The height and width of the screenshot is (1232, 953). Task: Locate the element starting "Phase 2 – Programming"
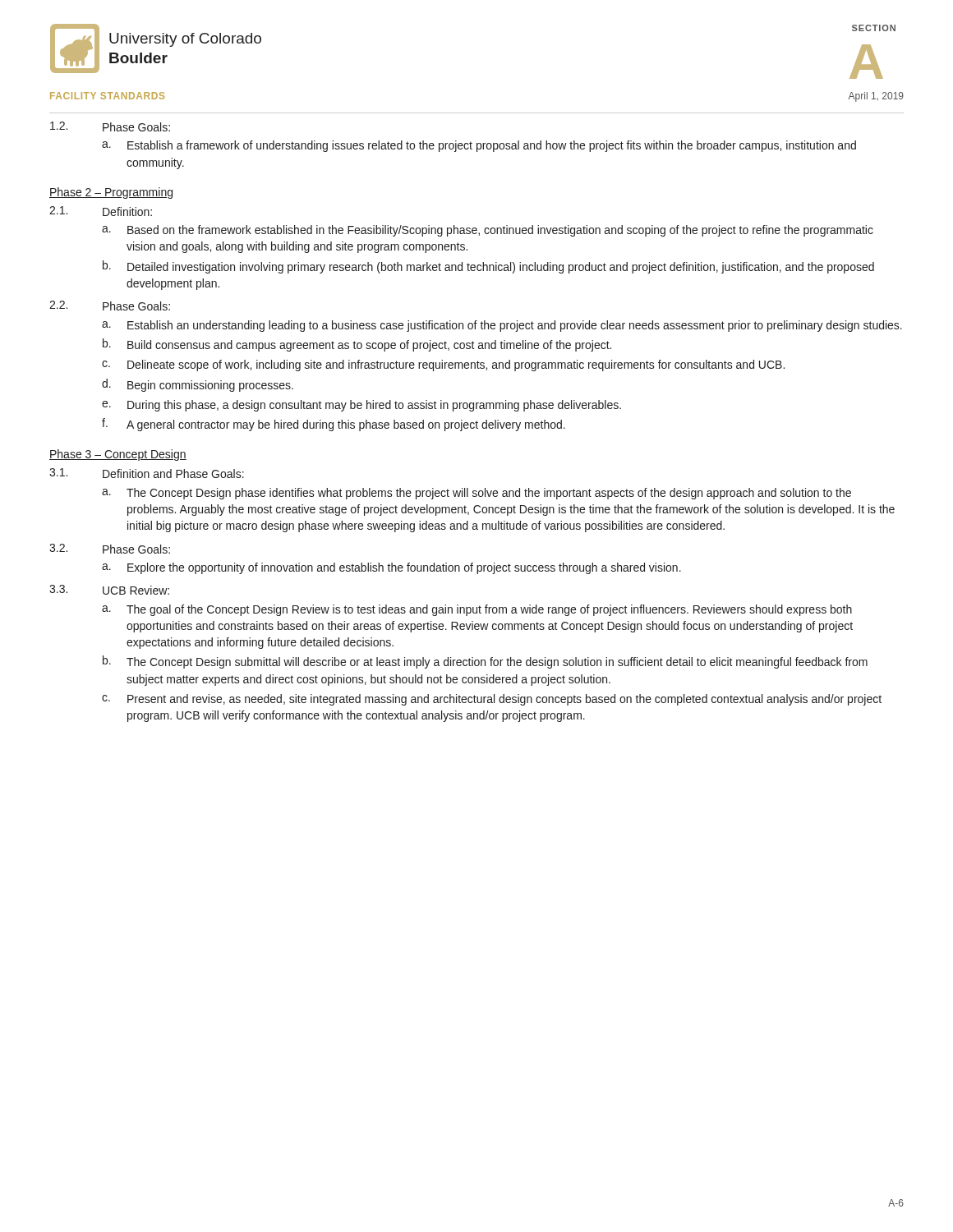click(x=111, y=192)
